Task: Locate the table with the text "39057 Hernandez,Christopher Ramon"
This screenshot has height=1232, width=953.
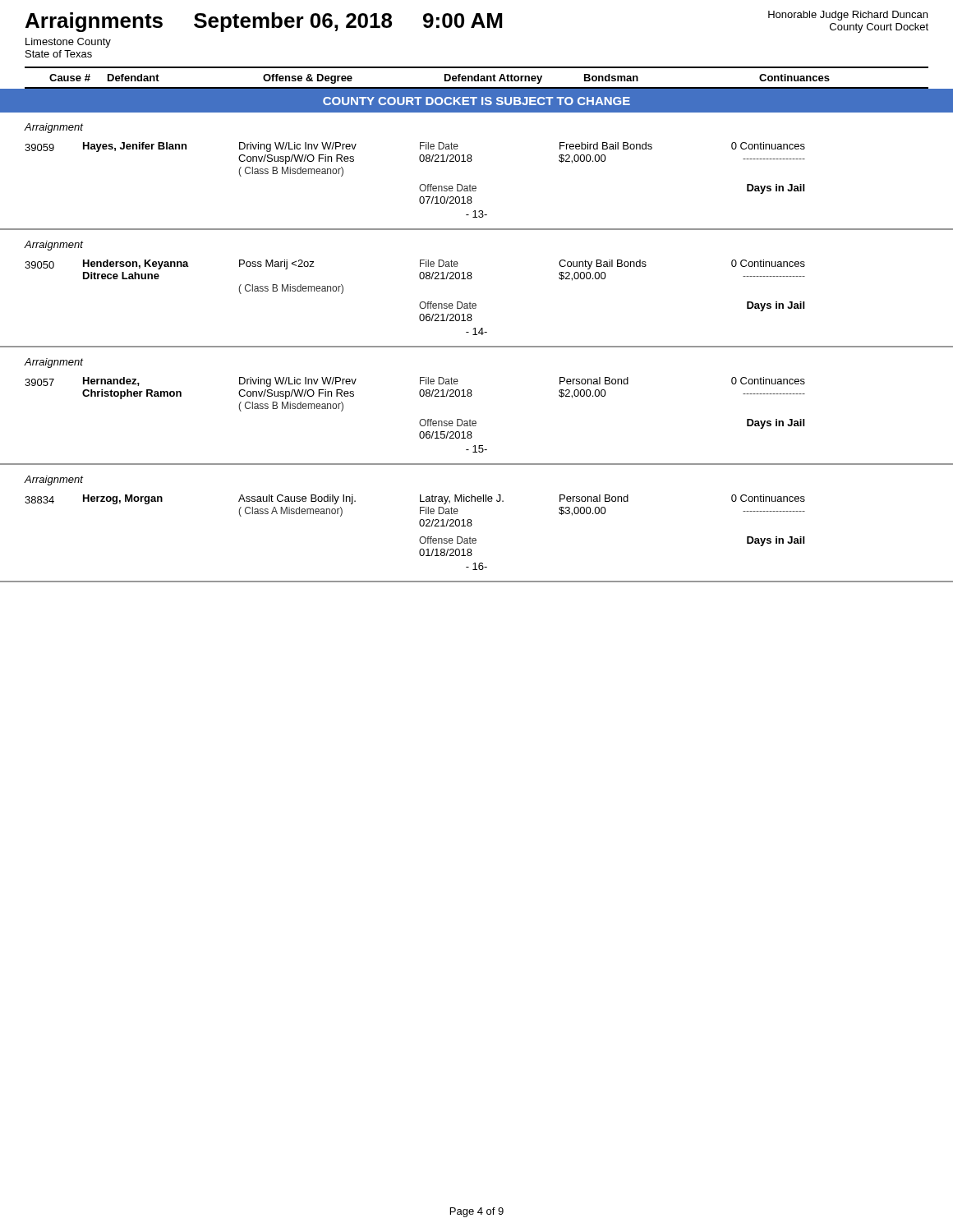Action: (x=476, y=416)
